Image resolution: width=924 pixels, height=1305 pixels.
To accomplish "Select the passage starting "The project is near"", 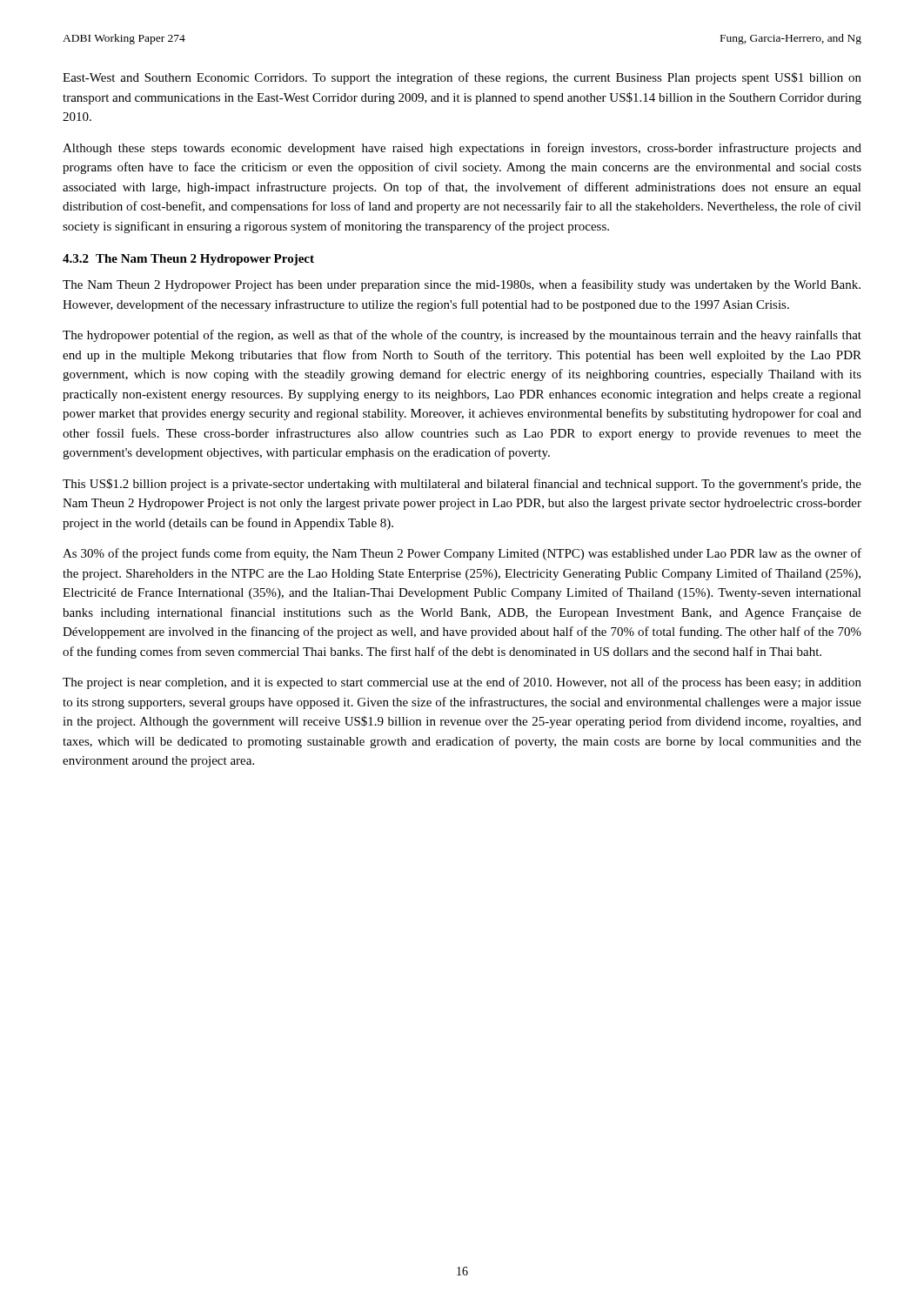I will point(462,721).
